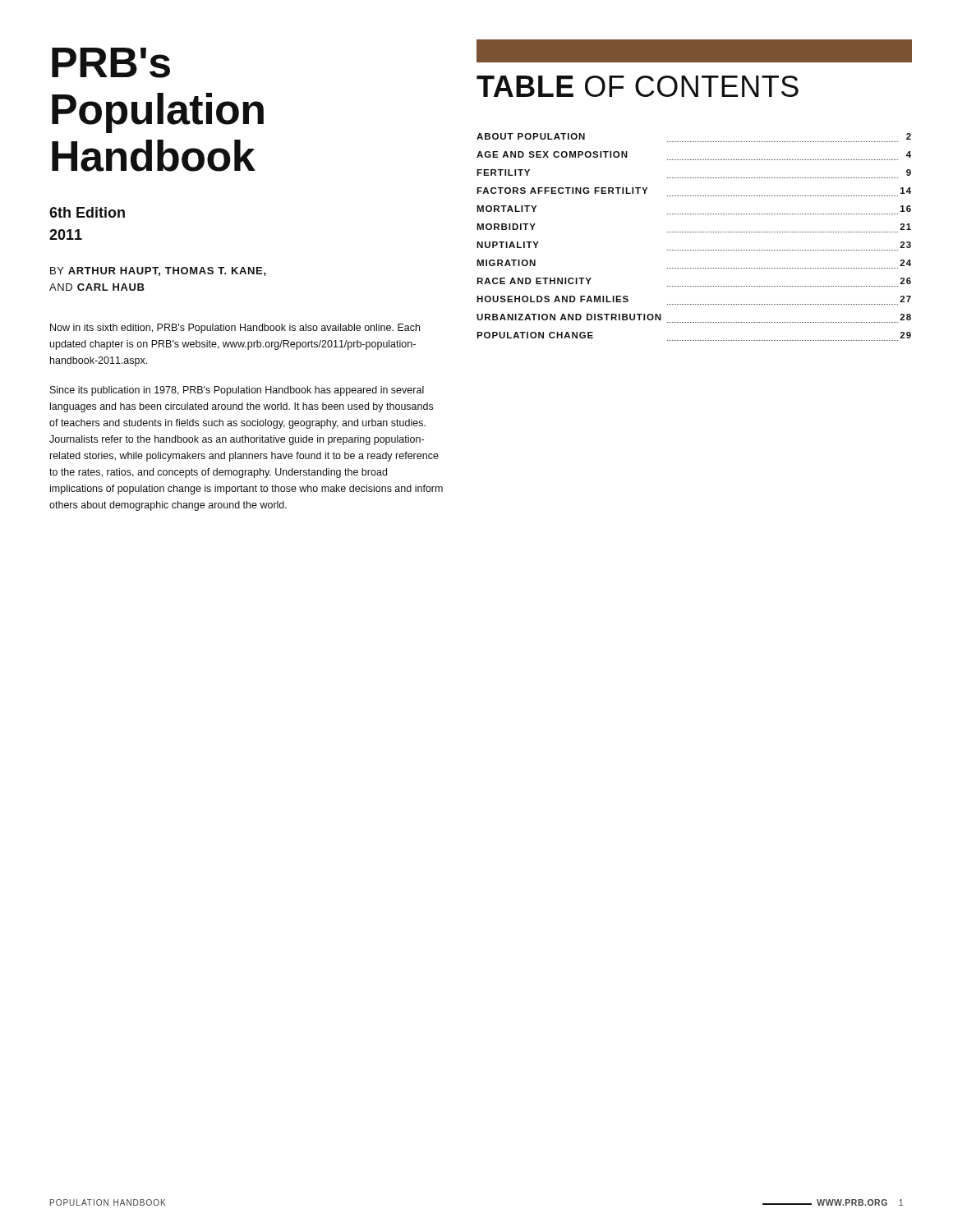This screenshot has height=1232, width=953.
Task: Click the section header
Action: tap(694, 83)
